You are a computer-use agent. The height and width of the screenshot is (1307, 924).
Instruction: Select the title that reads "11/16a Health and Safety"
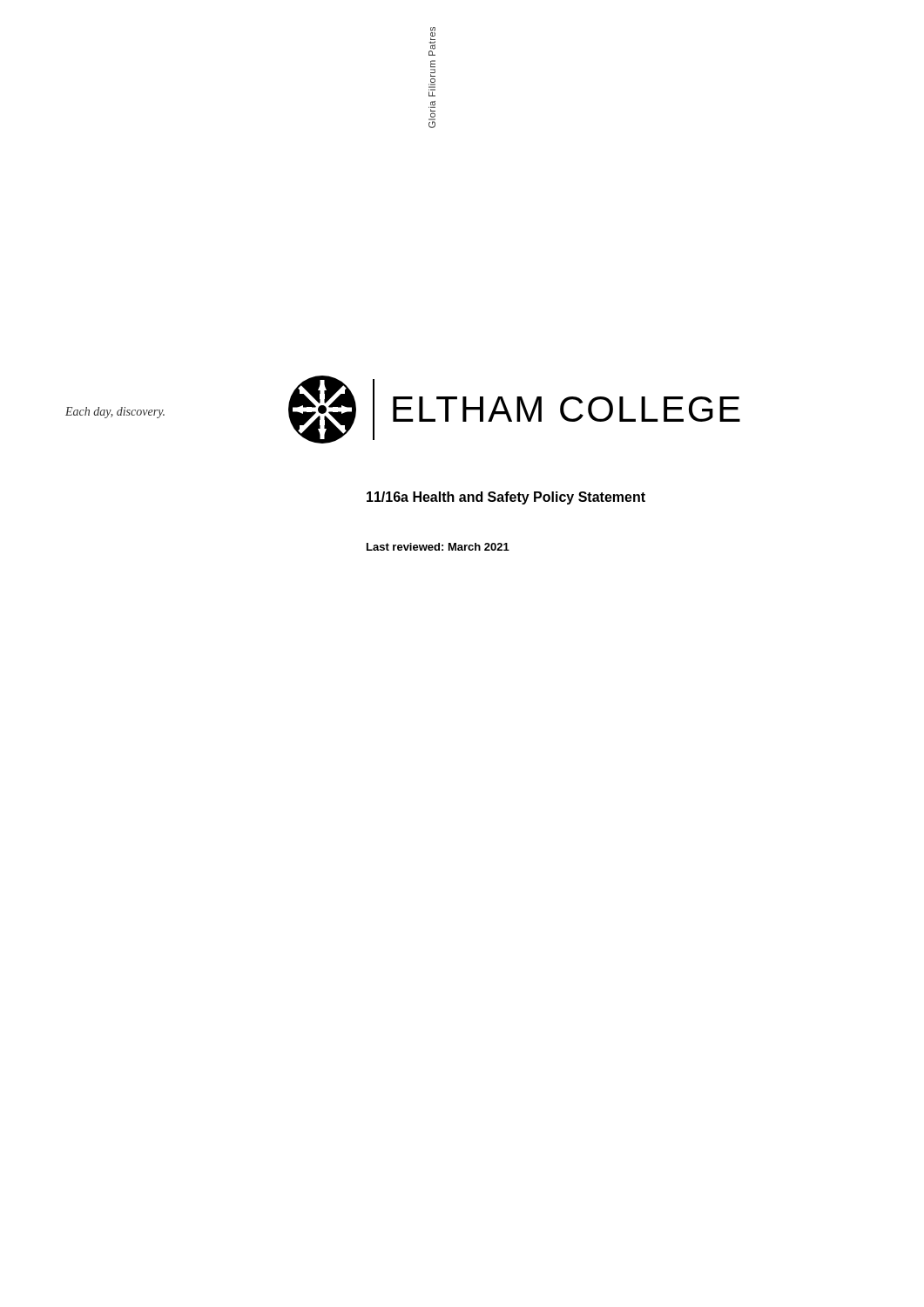506,497
